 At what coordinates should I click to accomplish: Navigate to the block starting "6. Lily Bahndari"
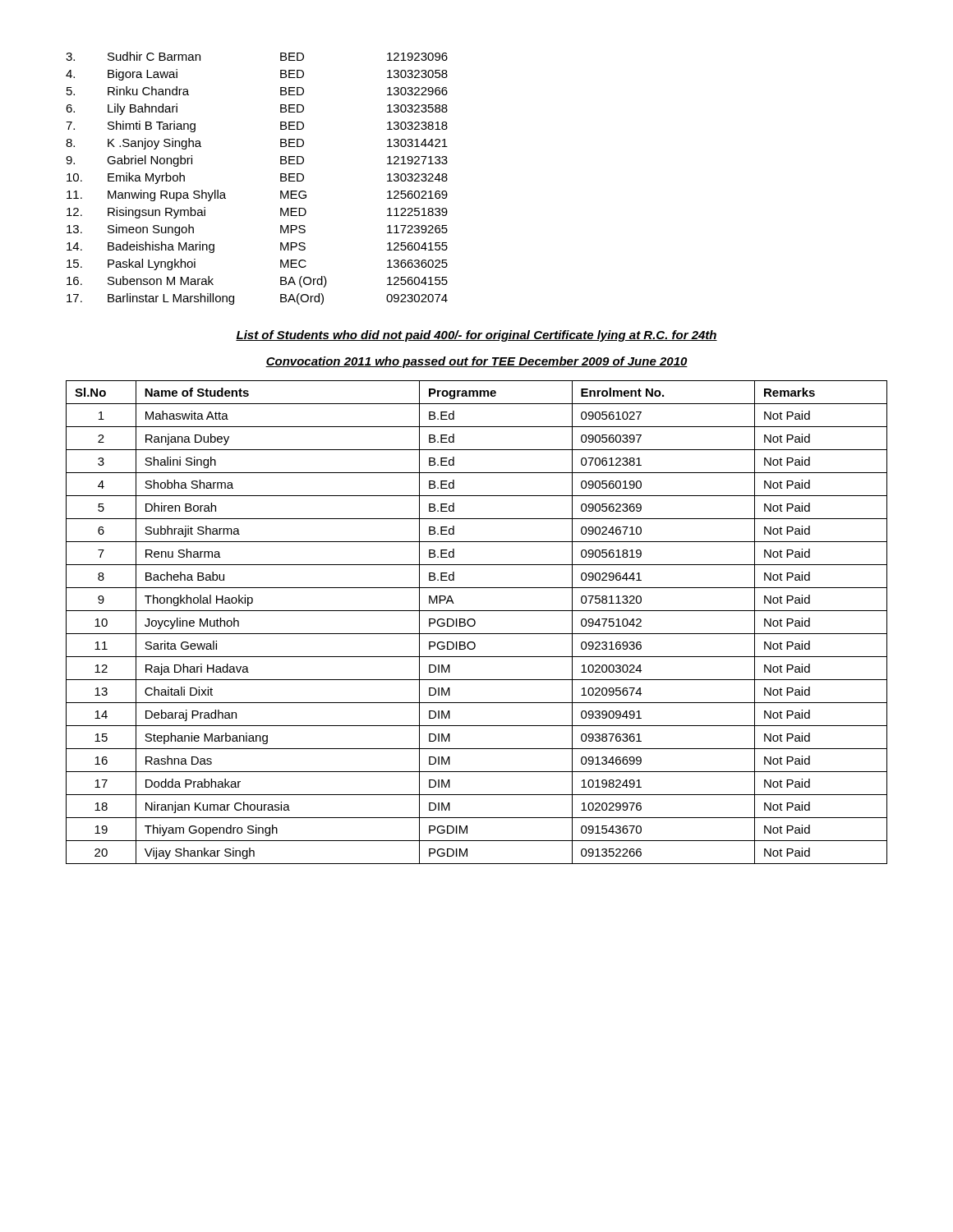pyautogui.click(x=140, y=109)
